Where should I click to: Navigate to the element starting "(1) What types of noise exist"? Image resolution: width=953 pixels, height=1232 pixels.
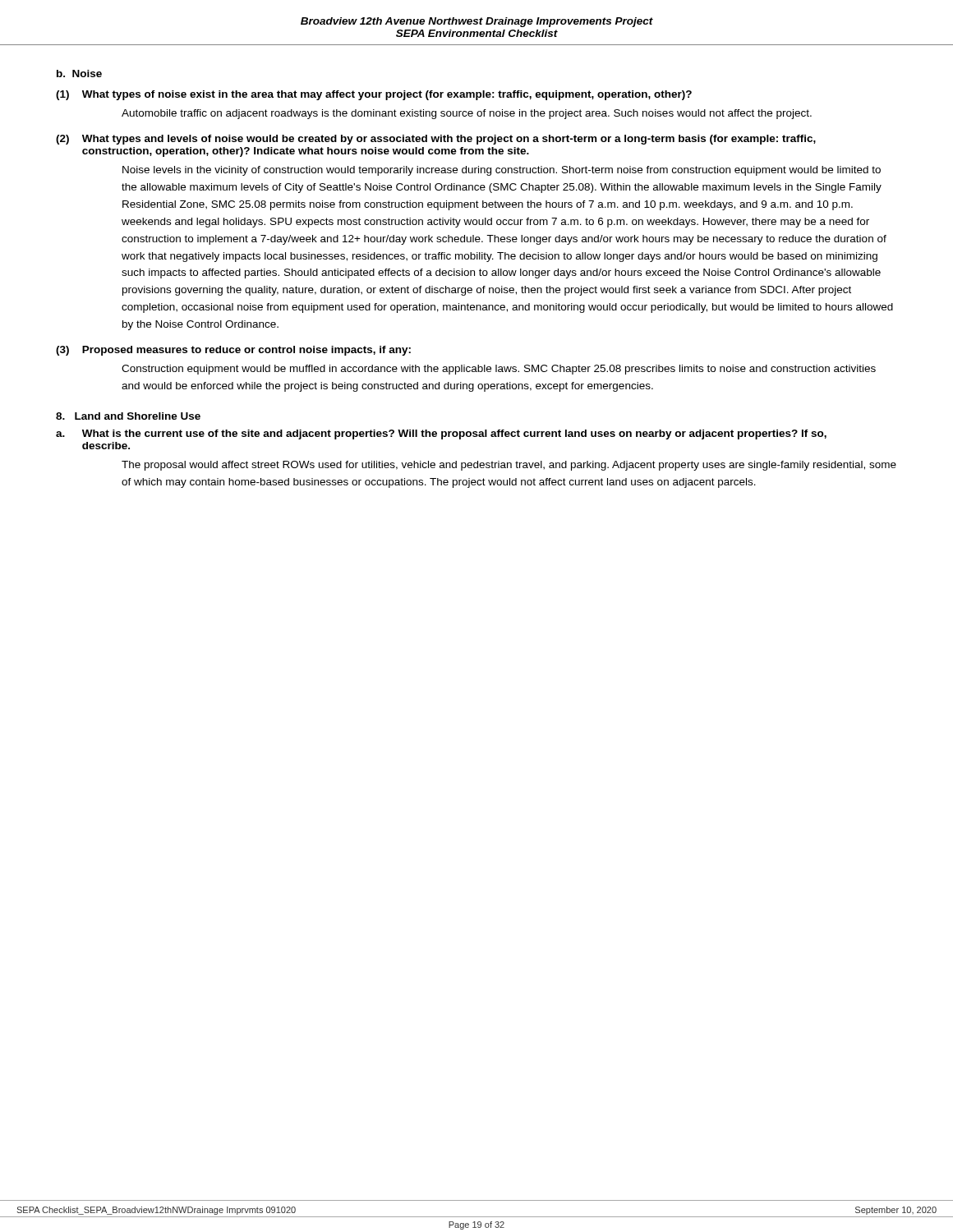(467, 94)
